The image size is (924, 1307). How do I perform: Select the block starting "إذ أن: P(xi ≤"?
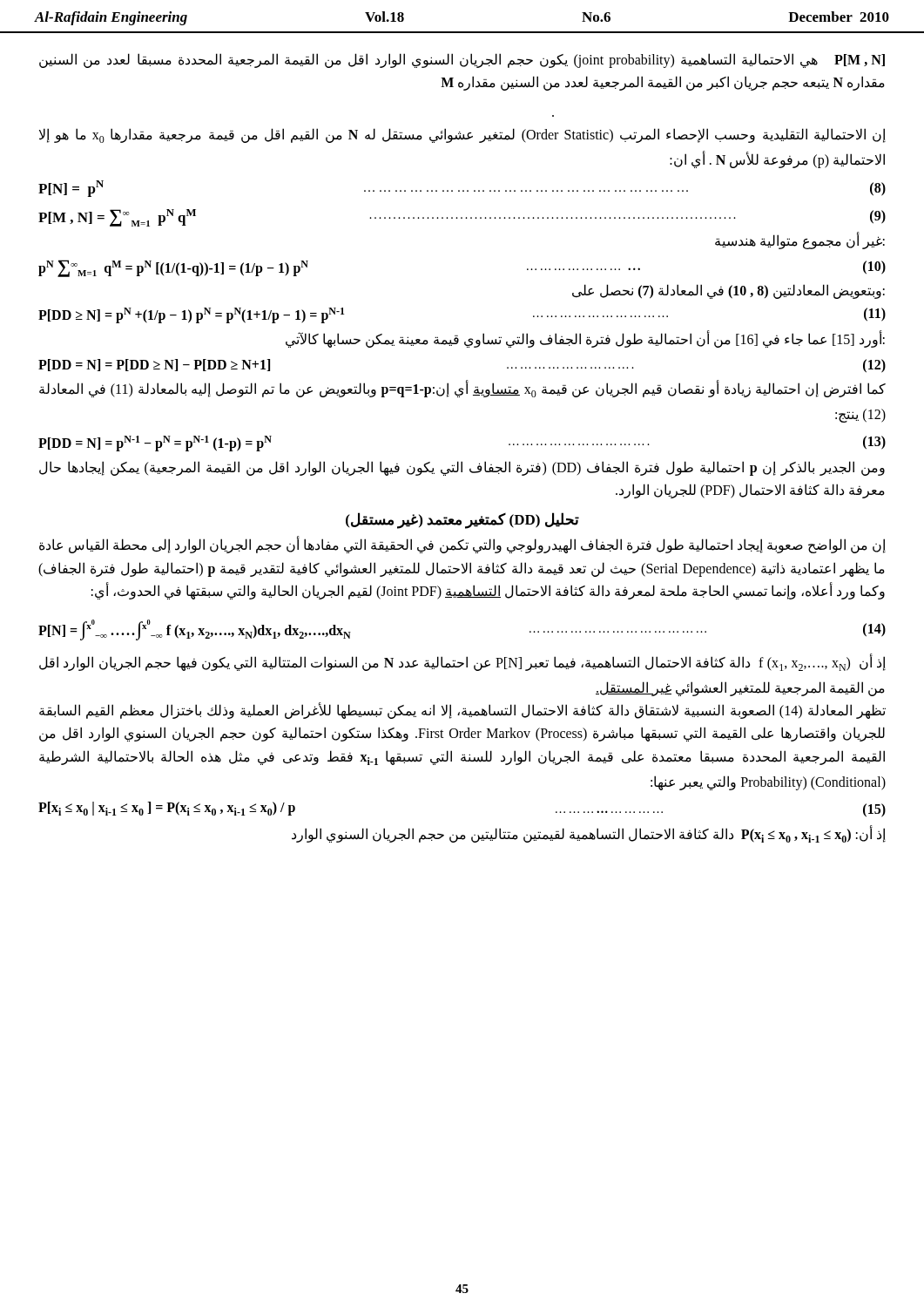coord(588,836)
